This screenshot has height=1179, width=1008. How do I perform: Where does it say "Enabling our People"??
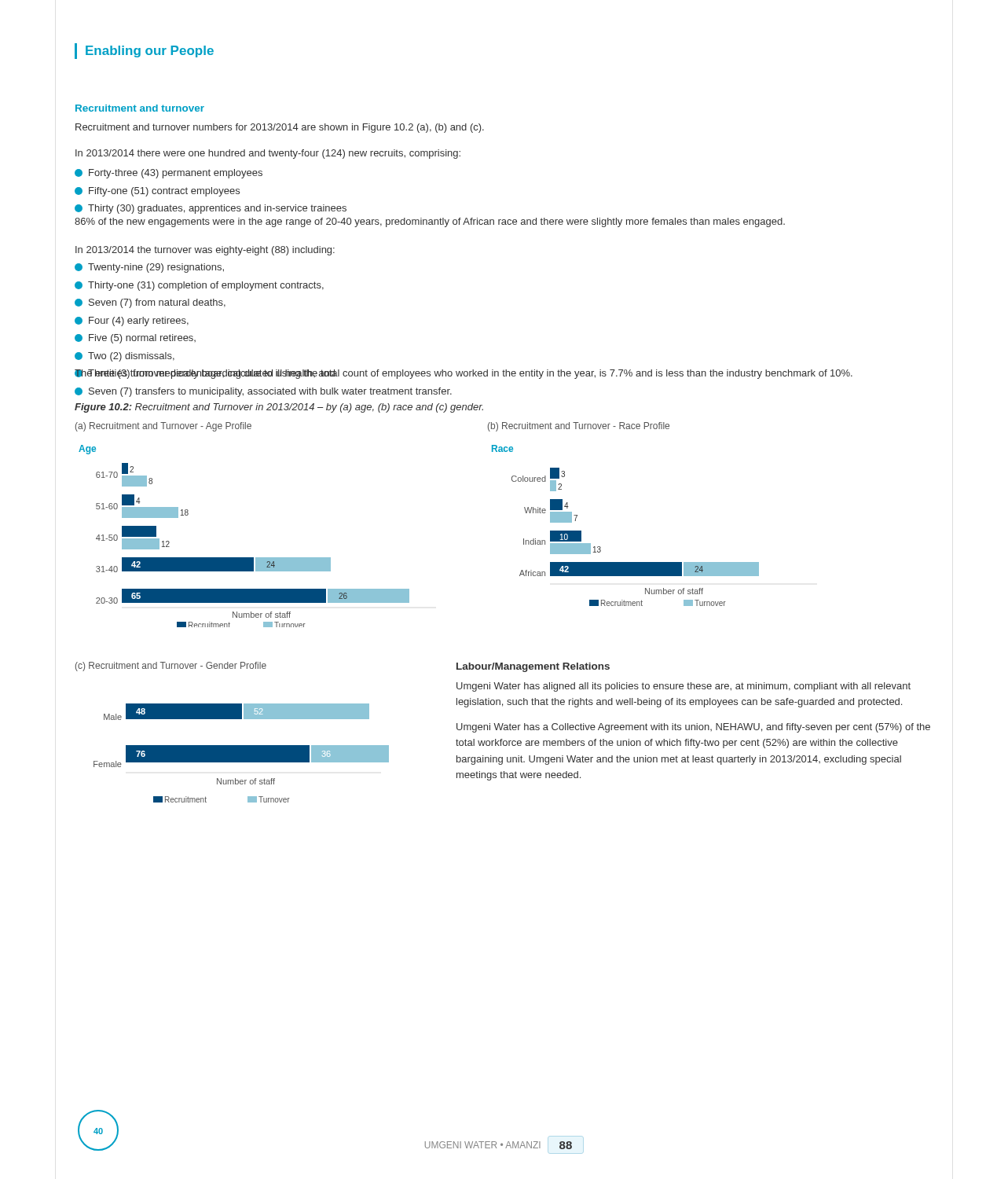[149, 51]
